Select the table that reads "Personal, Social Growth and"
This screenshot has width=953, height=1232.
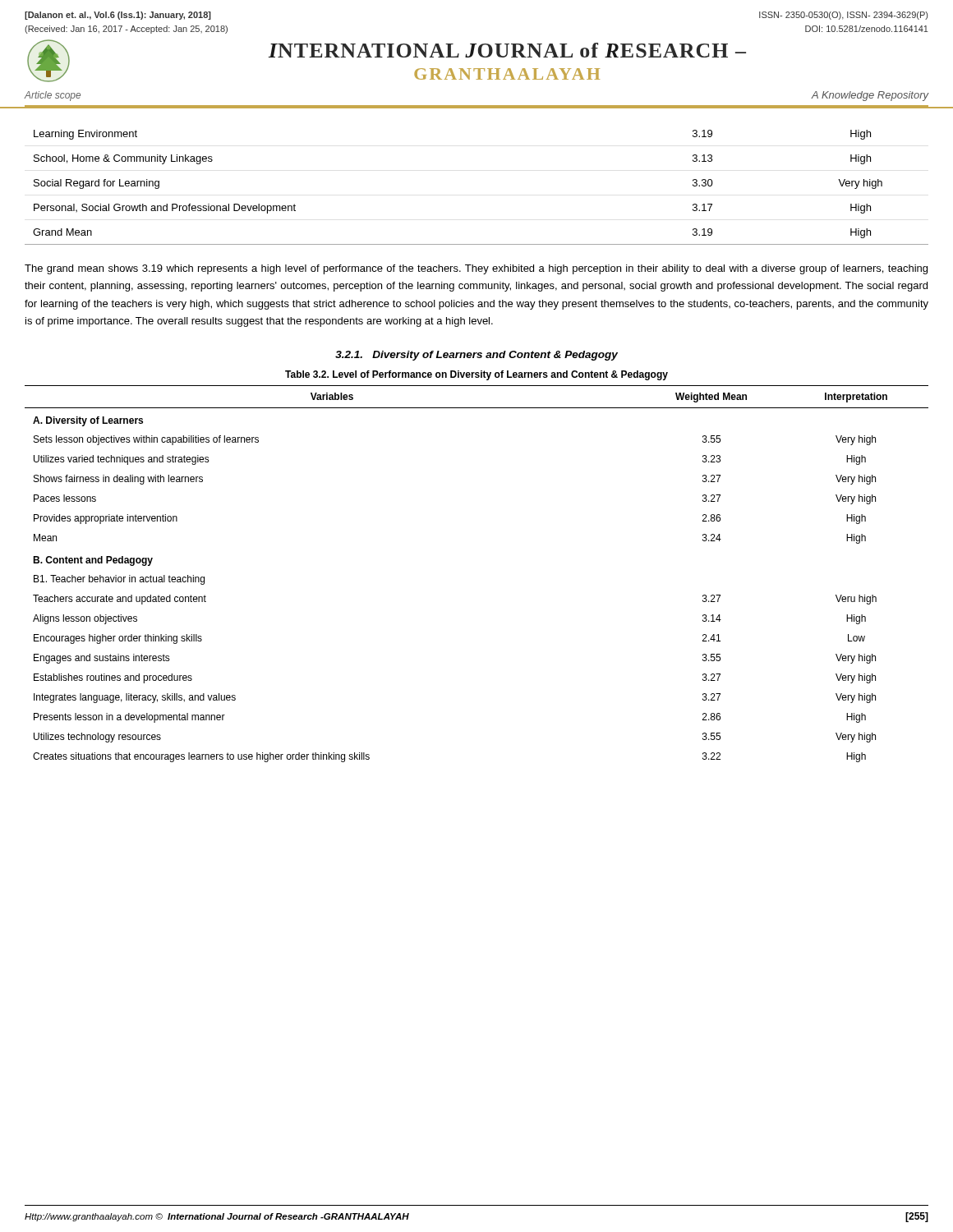pyautogui.click(x=476, y=183)
